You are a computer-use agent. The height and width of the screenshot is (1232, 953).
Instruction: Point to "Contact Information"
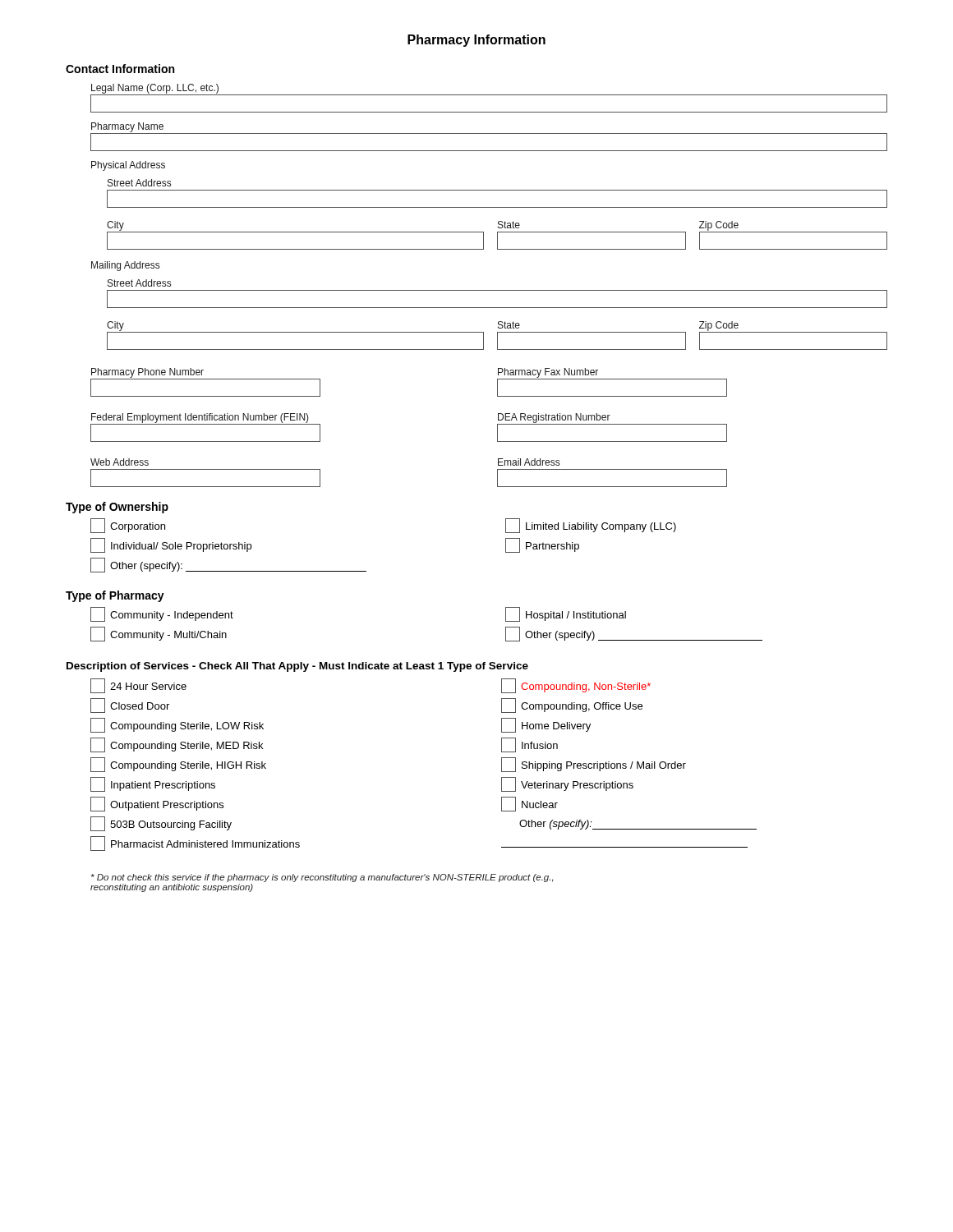[120, 69]
